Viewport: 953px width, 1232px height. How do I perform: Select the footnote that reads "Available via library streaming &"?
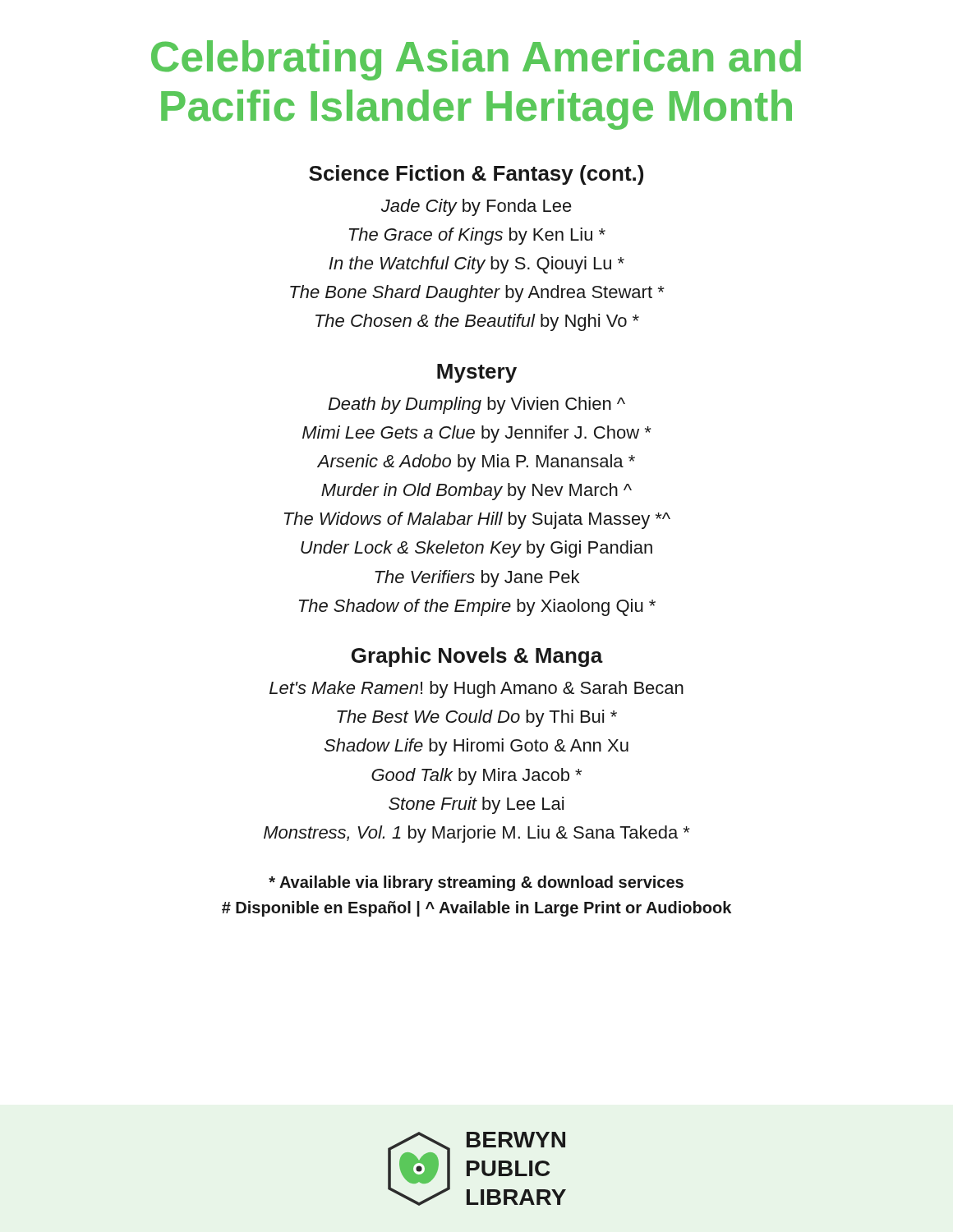click(476, 895)
